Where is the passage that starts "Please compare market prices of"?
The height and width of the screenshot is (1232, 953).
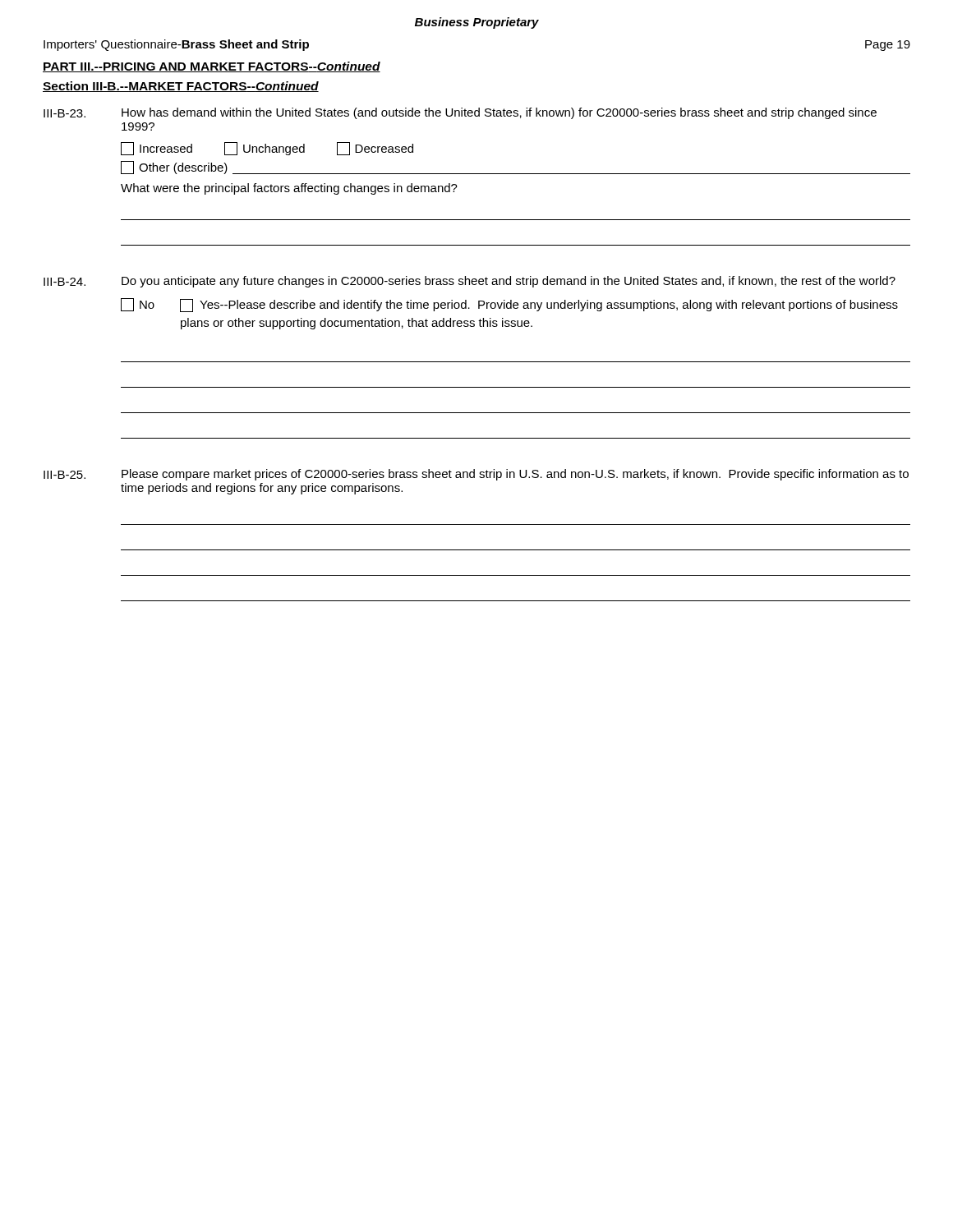tap(516, 533)
